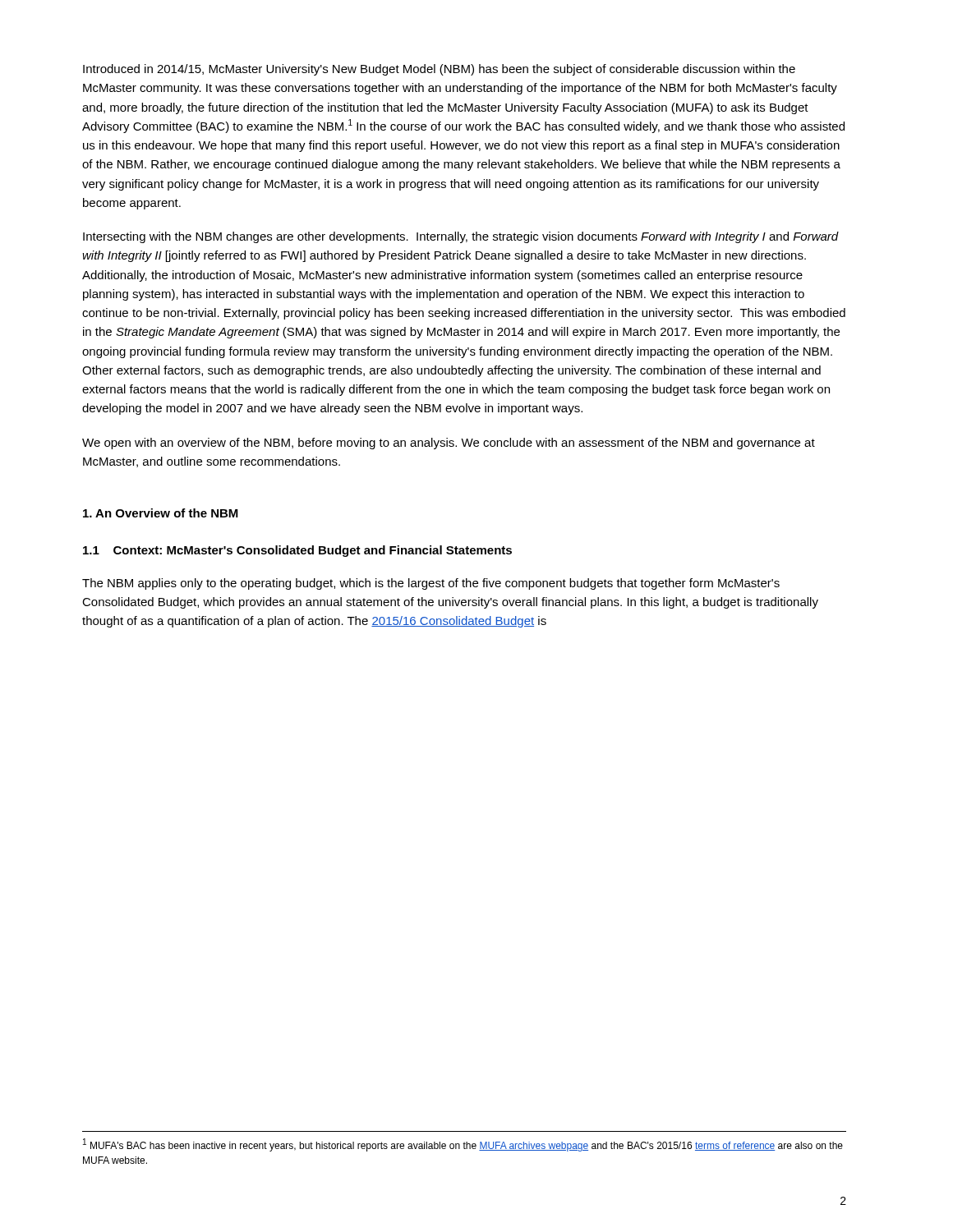Point to "1. An Overview of the NBM"
The width and height of the screenshot is (953, 1232).
click(x=161, y=513)
